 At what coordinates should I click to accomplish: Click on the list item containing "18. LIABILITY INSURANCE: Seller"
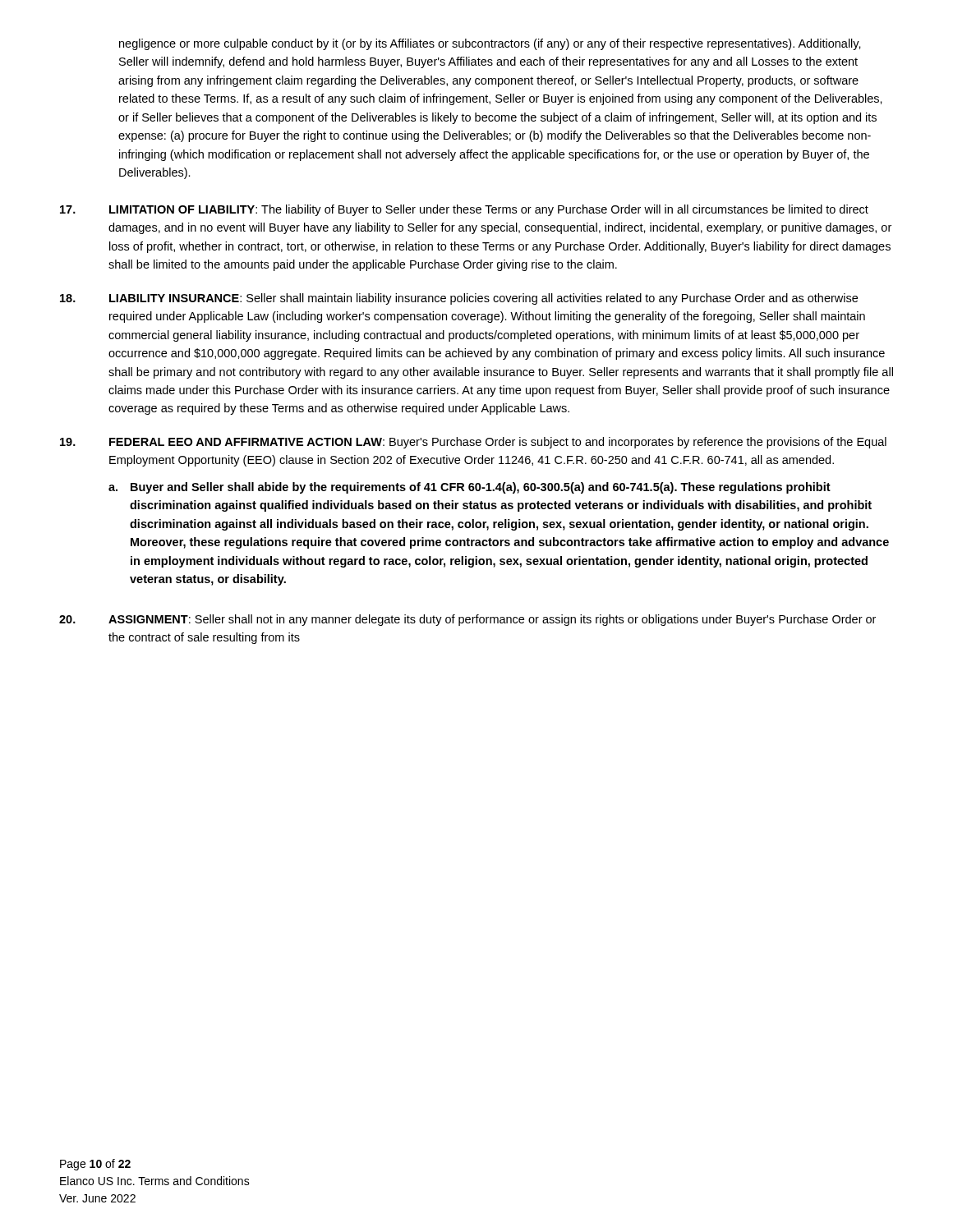click(476, 353)
